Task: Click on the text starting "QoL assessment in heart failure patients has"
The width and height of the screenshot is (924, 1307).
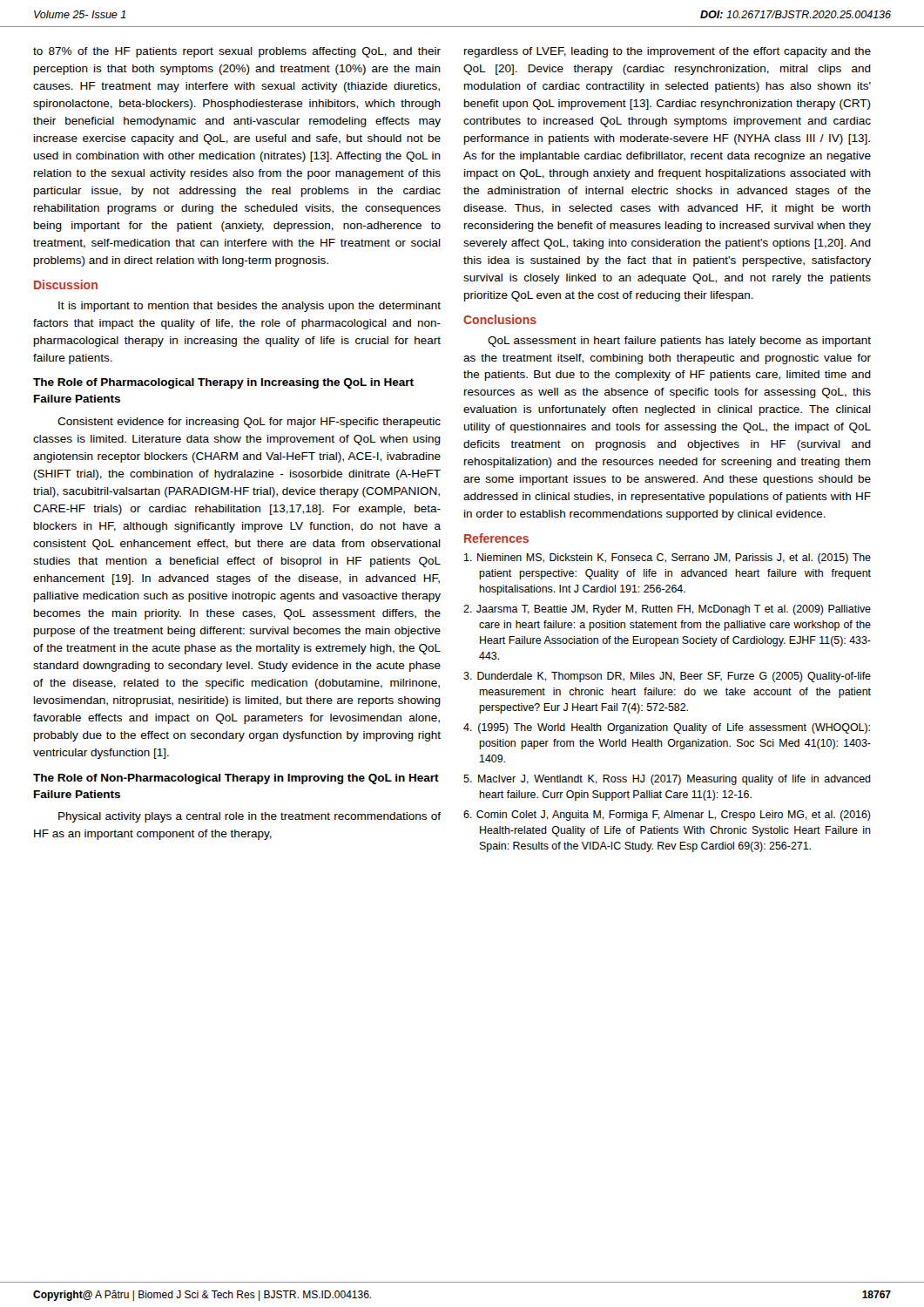Action: pyautogui.click(x=667, y=427)
